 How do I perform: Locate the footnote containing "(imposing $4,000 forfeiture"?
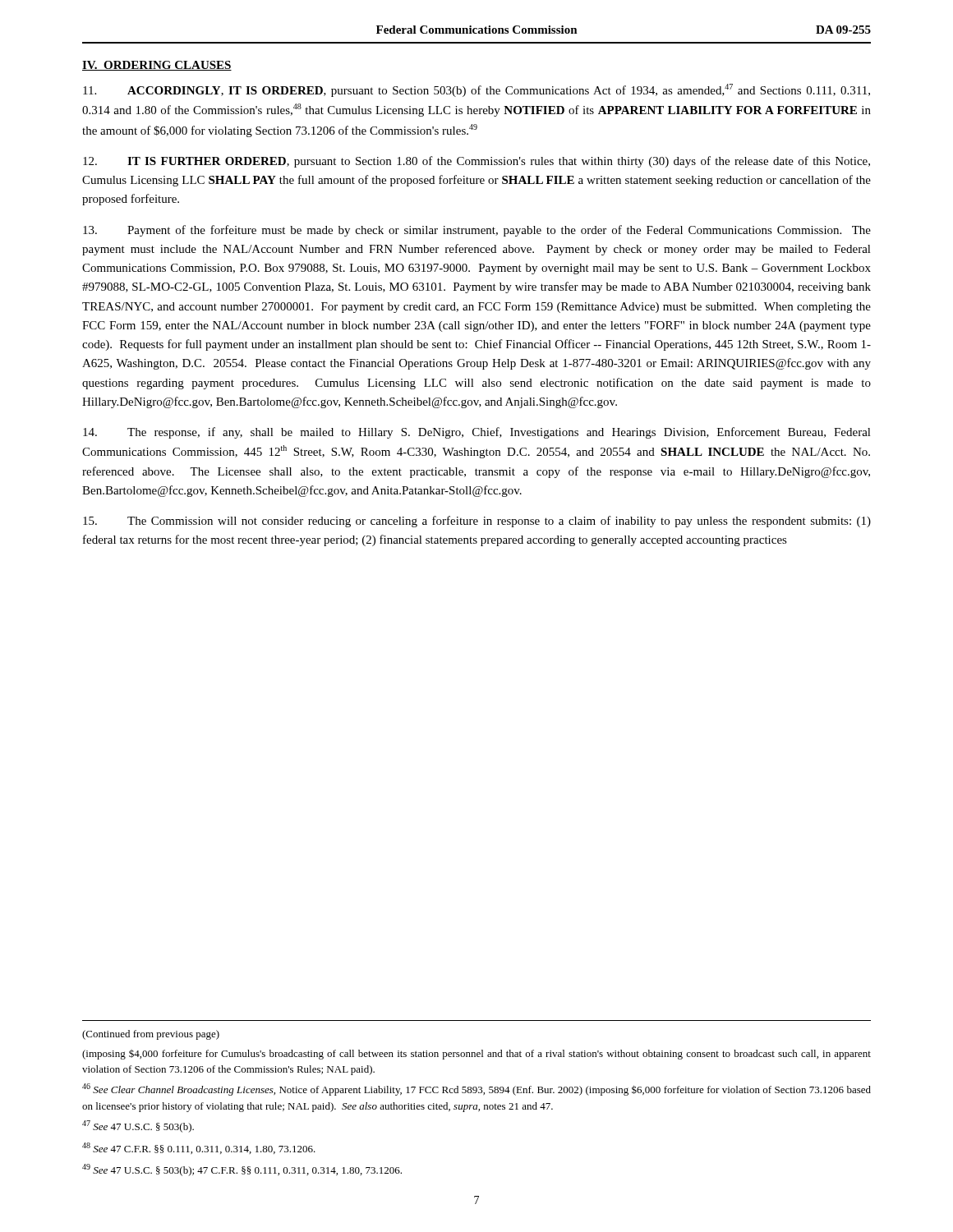476,1061
